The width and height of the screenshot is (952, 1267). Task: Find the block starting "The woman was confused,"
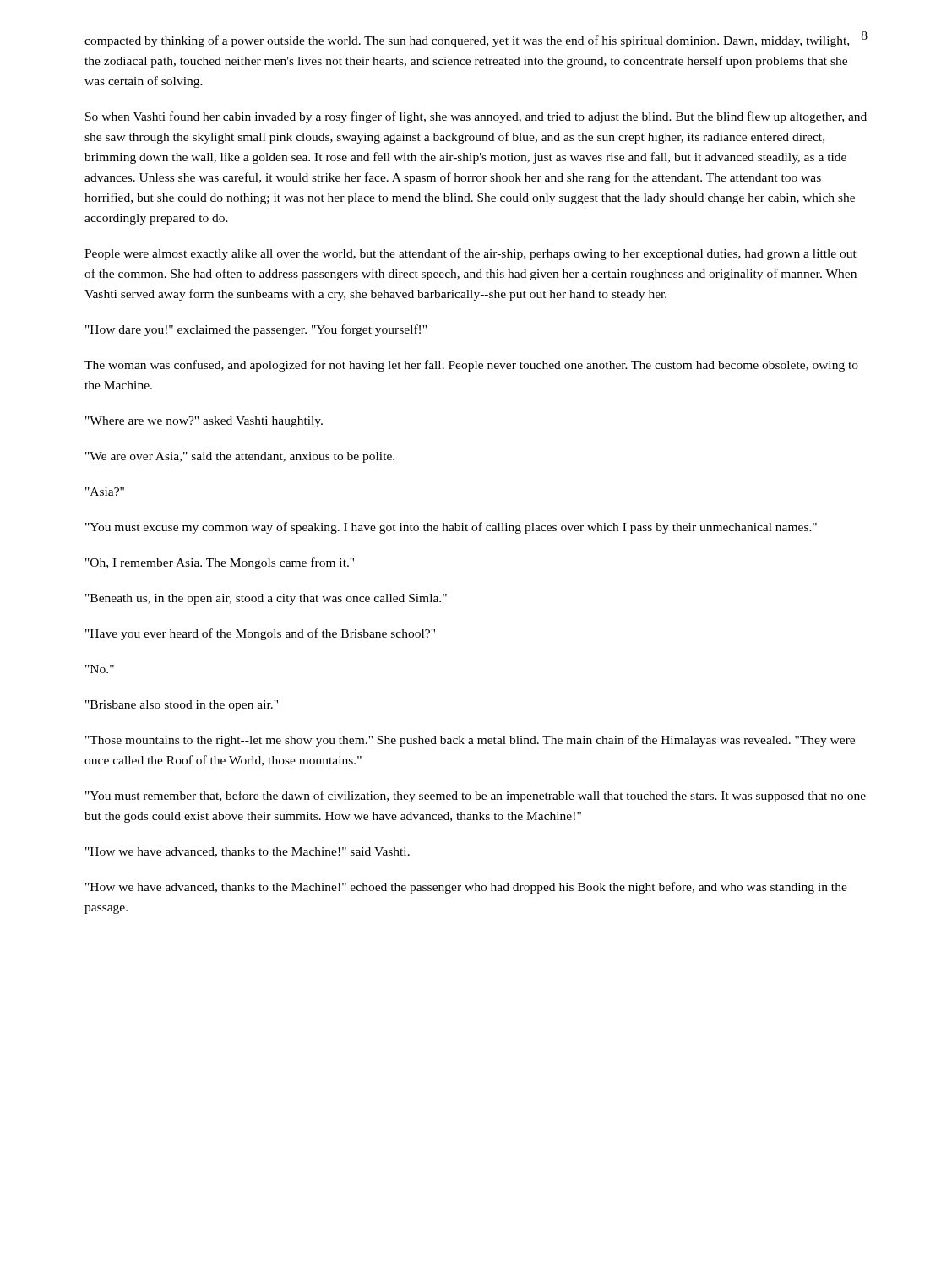pyautogui.click(x=476, y=375)
